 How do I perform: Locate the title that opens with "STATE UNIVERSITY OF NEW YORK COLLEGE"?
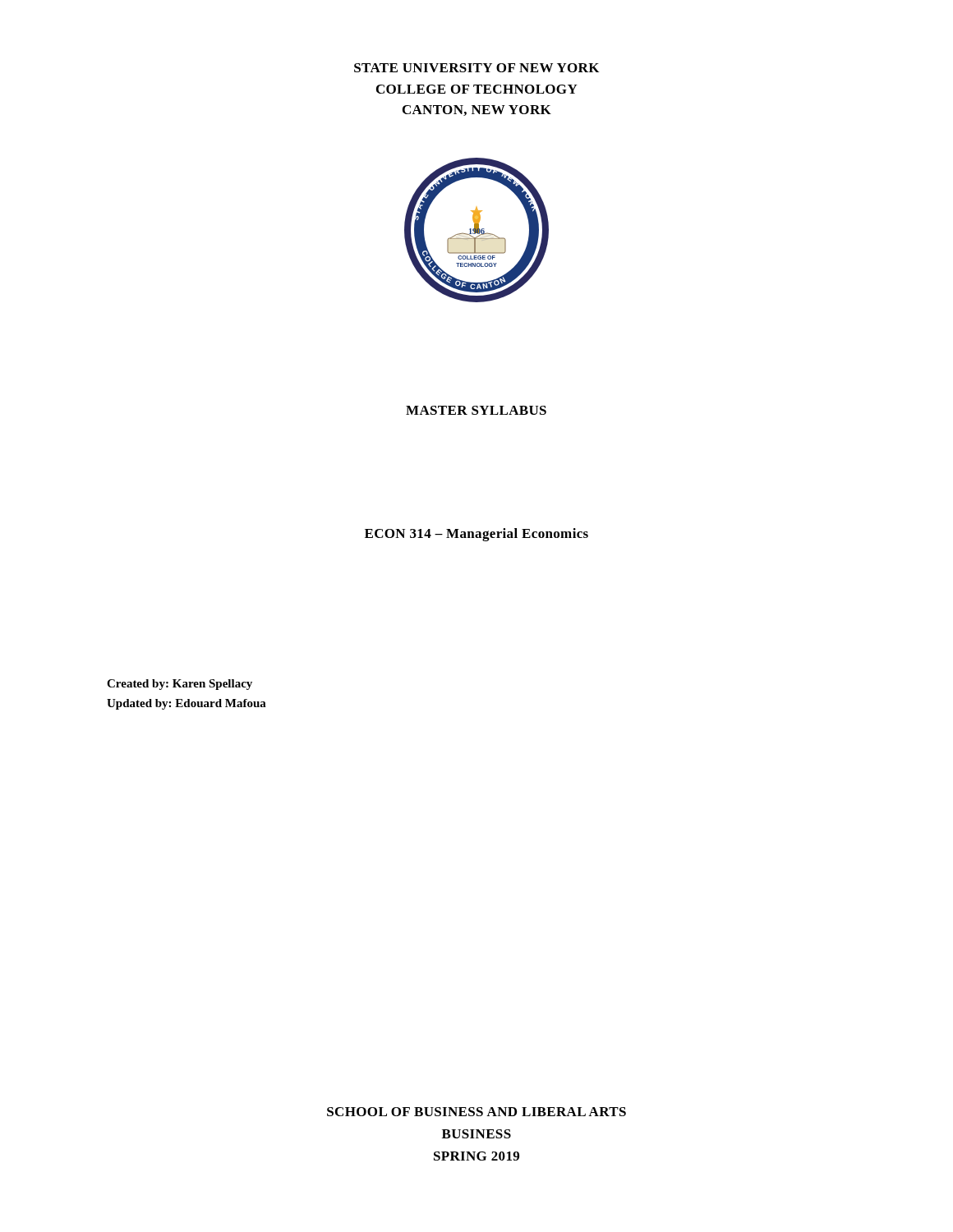pyautogui.click(x=476, y=89)
